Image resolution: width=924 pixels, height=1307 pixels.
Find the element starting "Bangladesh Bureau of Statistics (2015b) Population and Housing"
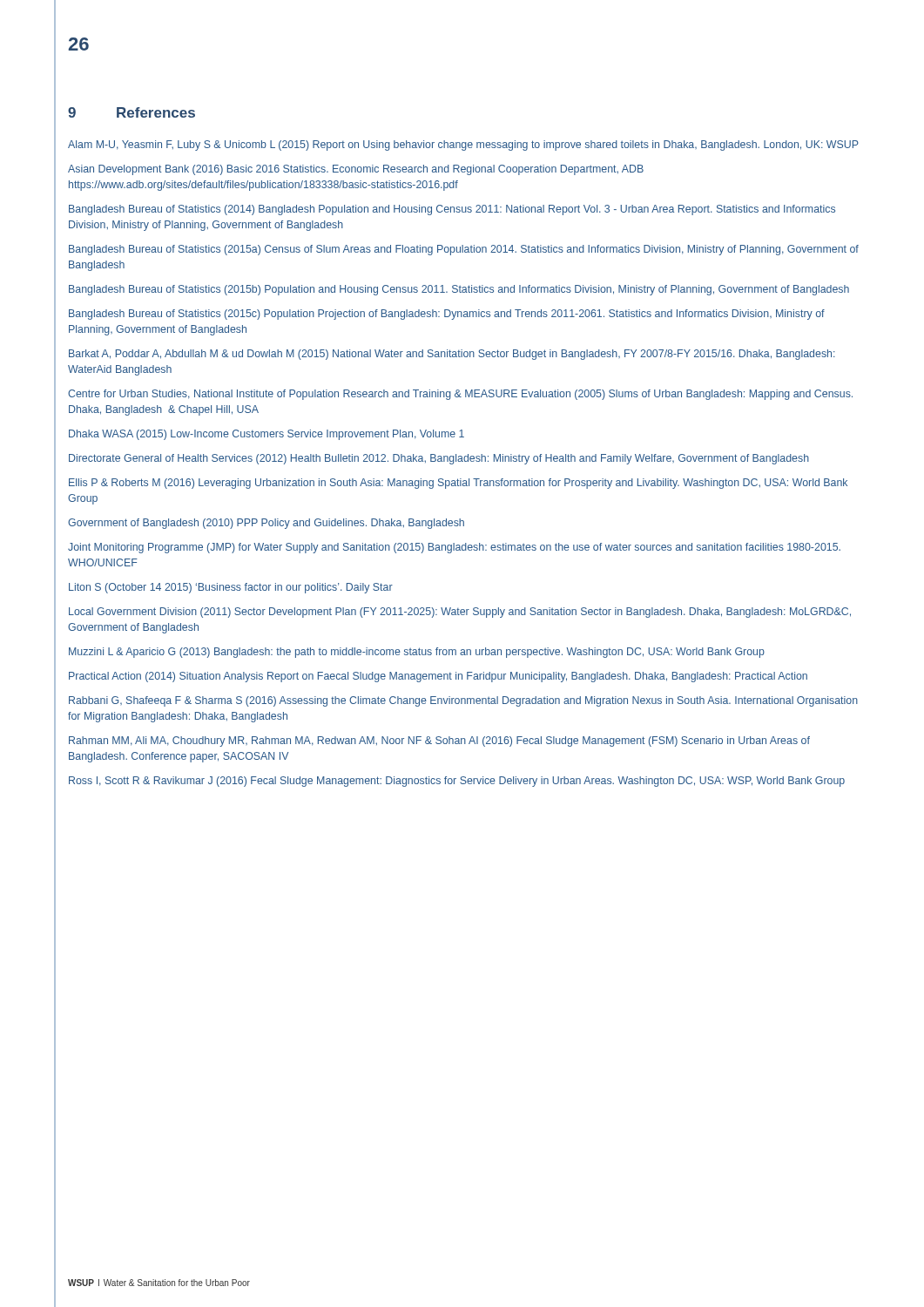coord(459,289)
